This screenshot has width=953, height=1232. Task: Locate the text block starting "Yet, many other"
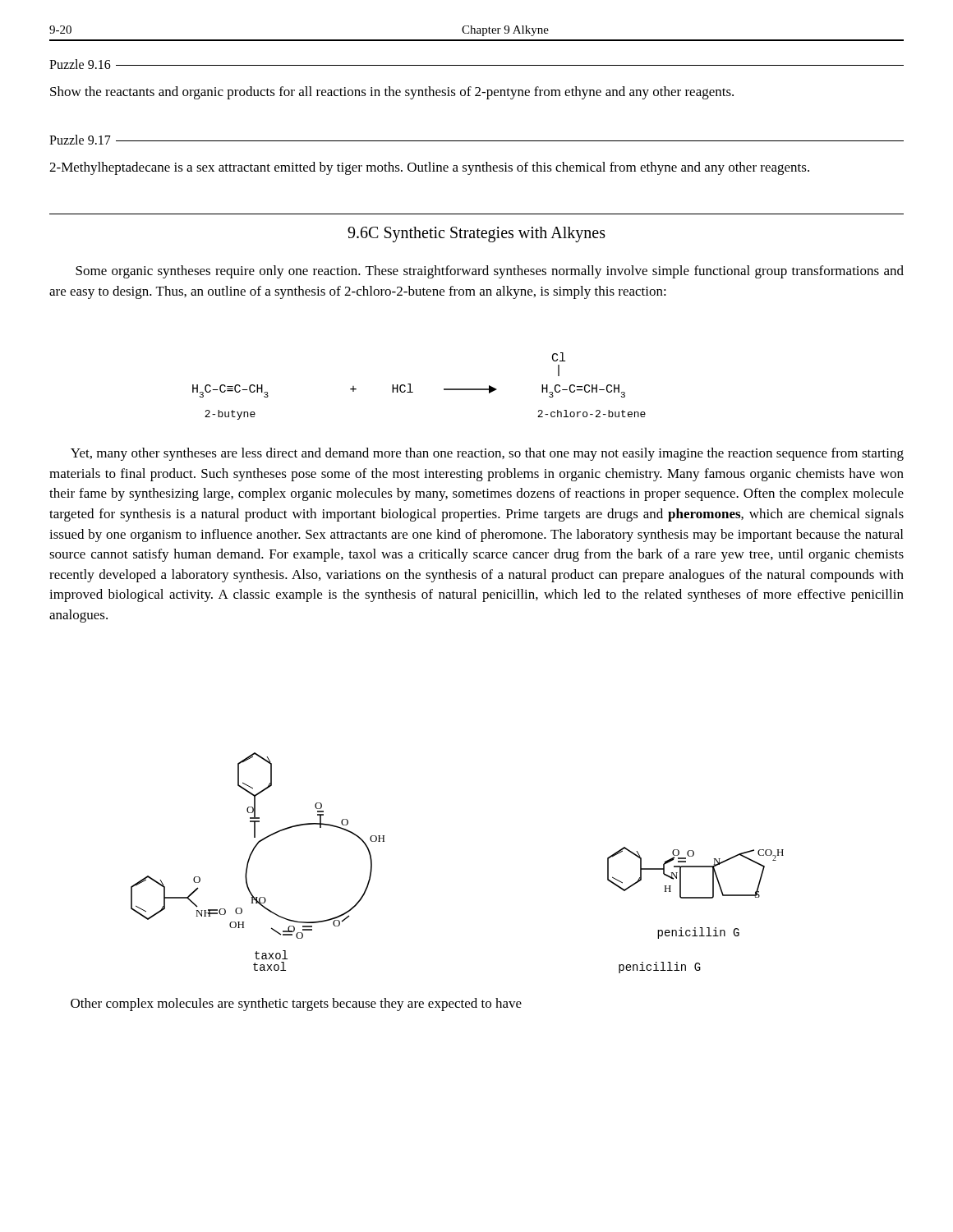point(476,534)
